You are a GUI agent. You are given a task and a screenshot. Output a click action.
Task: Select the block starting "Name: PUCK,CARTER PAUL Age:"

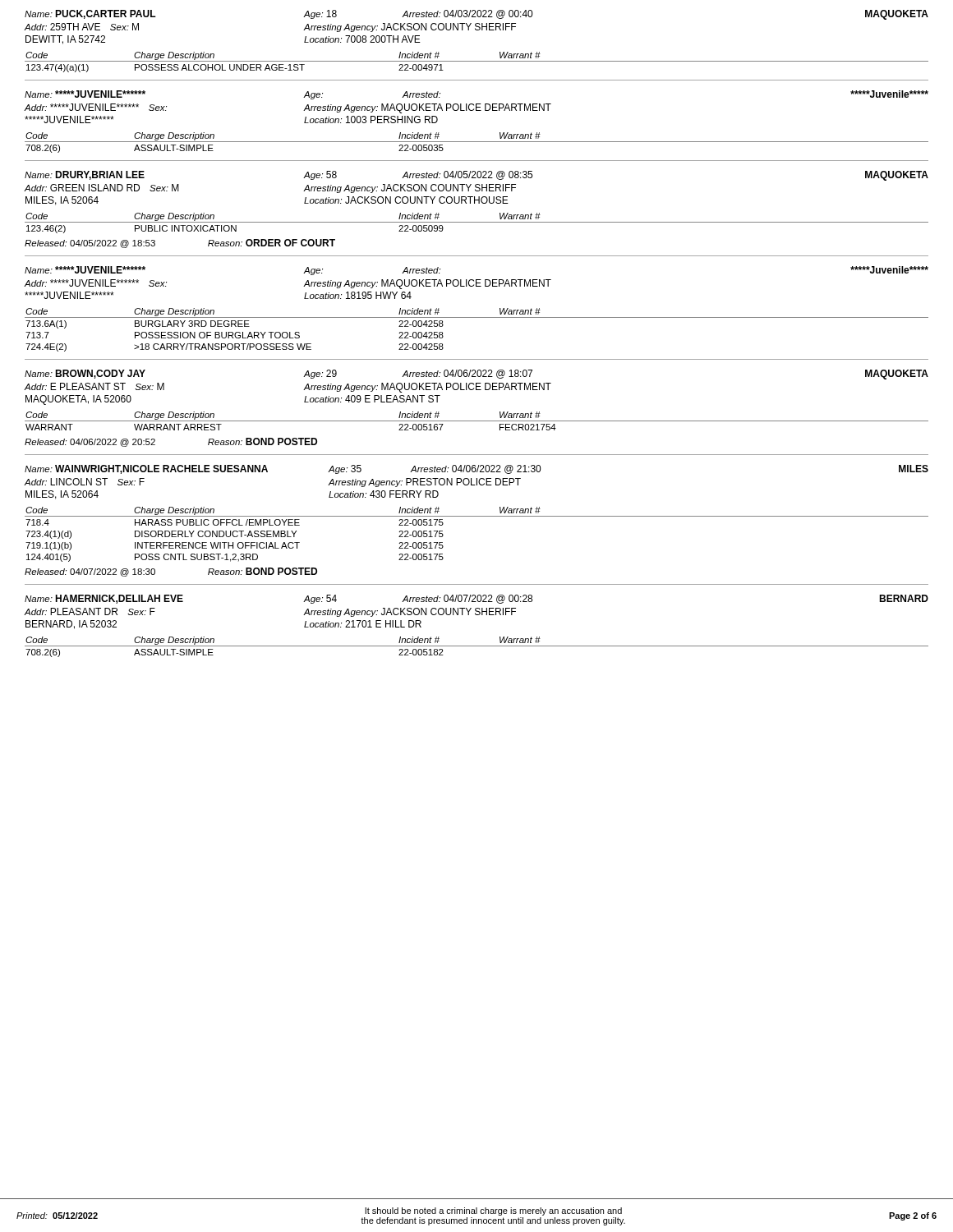[x=476, y=27]
